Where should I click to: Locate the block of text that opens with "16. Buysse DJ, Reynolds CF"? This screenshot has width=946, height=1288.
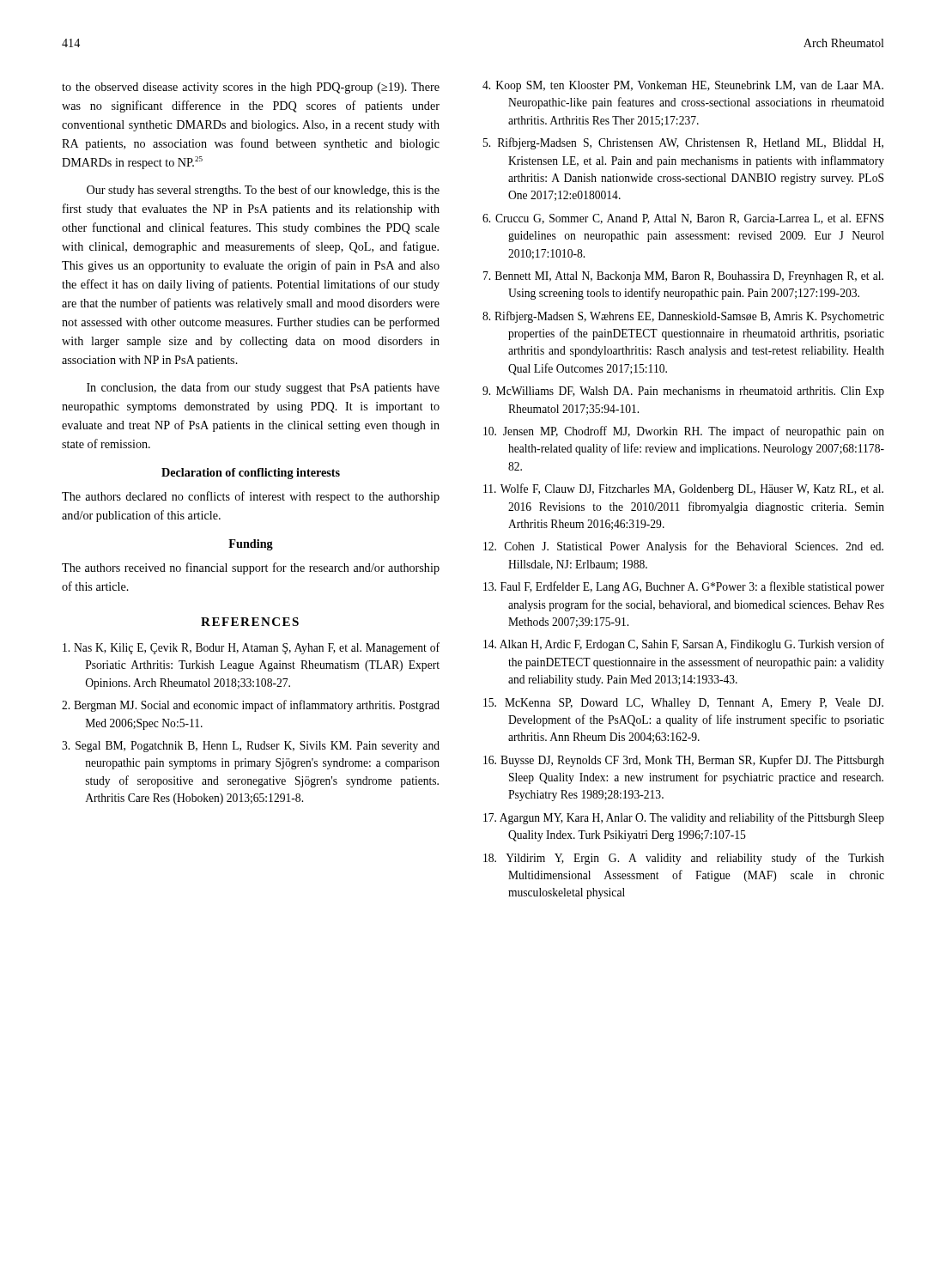pos(683,778)
